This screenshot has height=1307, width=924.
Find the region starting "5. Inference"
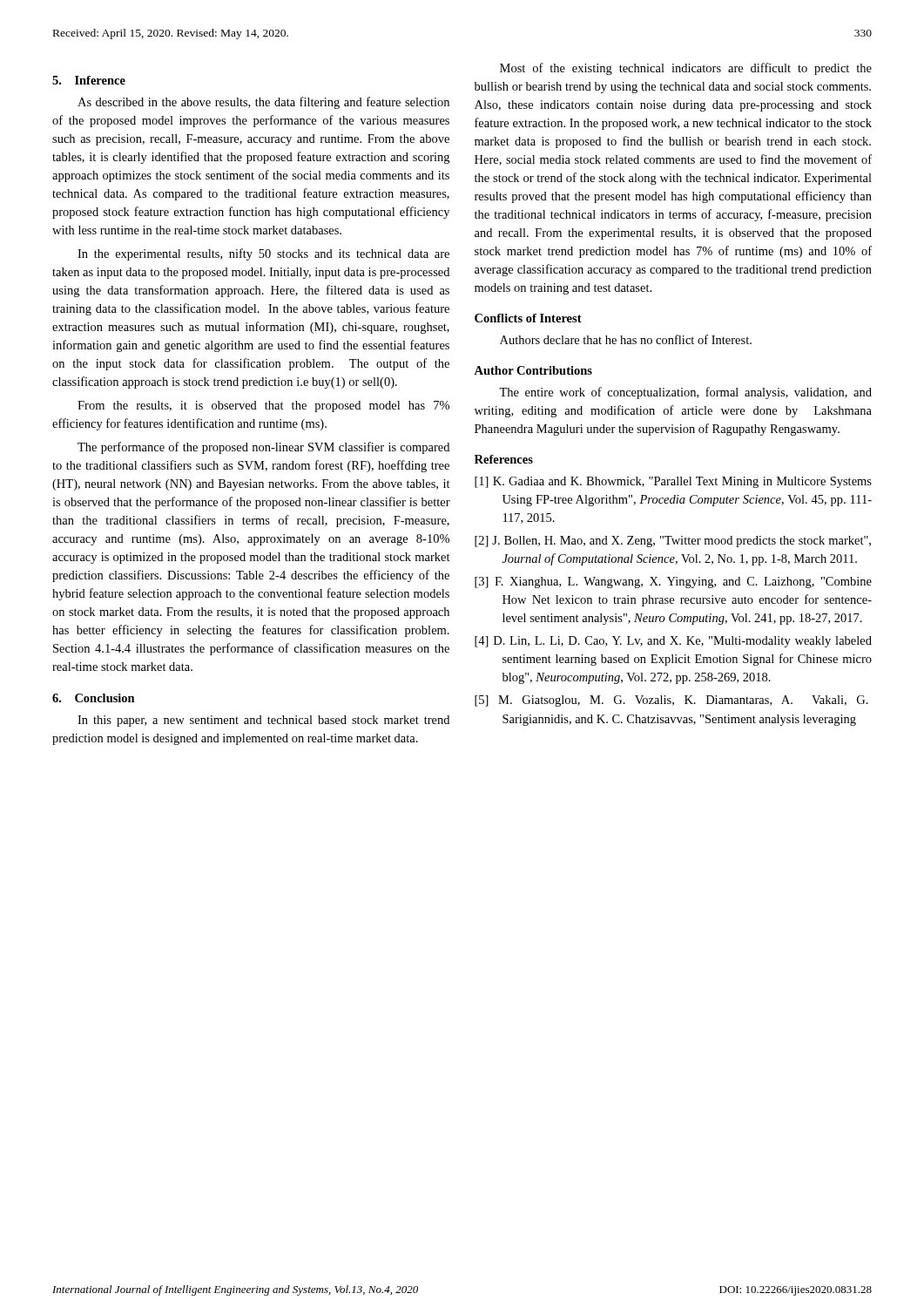[89, 80]
